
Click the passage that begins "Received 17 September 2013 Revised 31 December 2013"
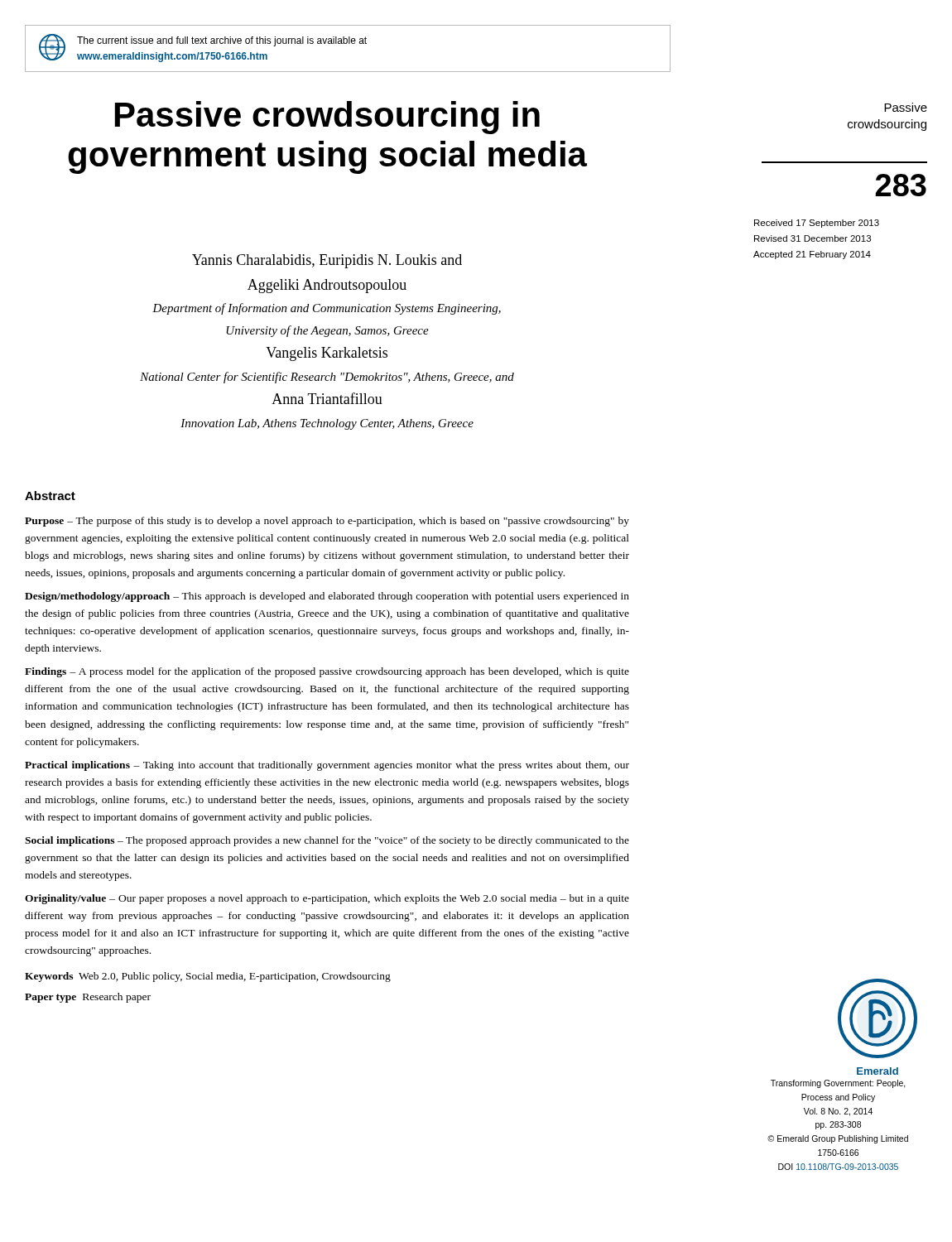pyautogui.click(x=816, y=238)
